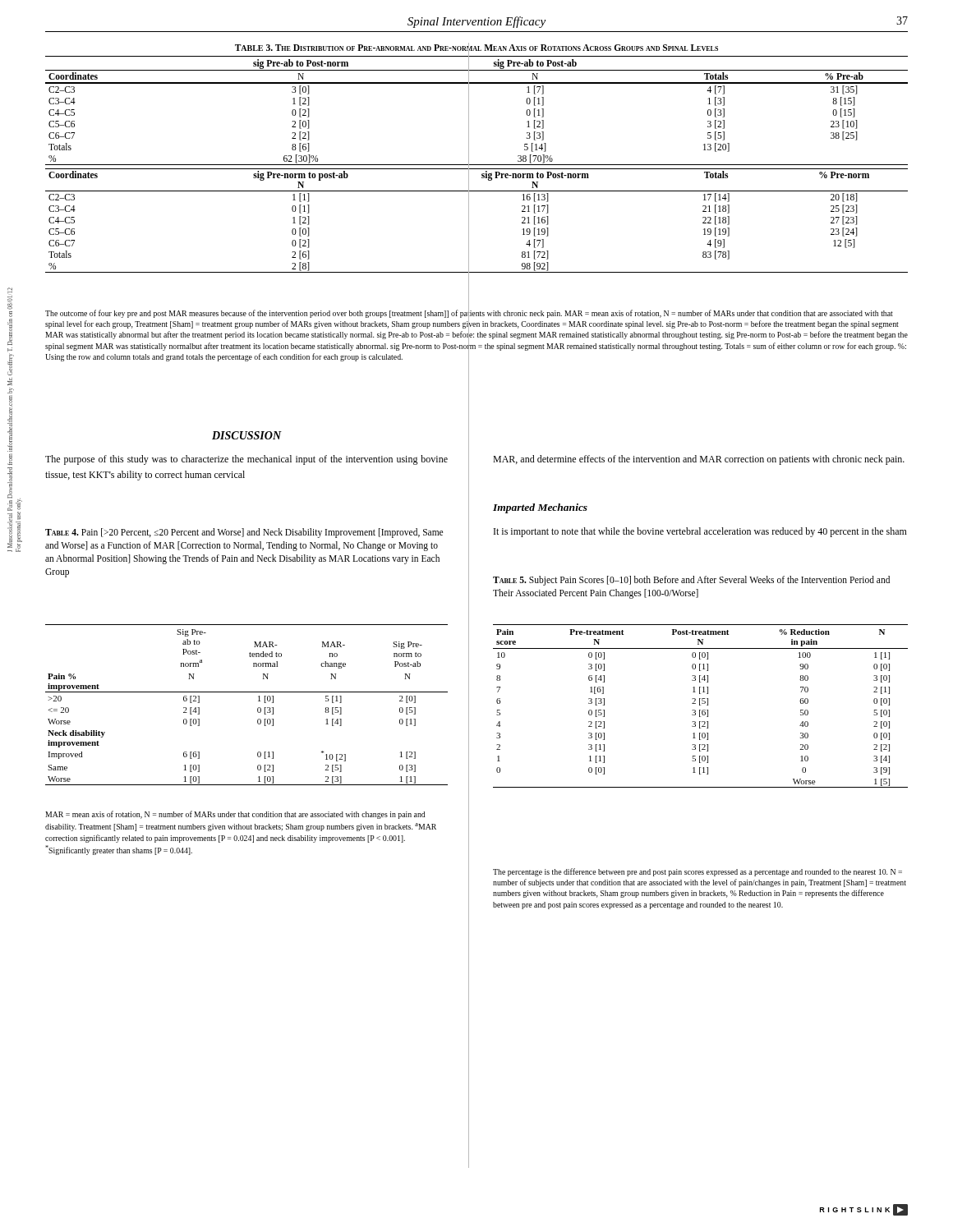Select the block starting "The purpose of"
953x1232 pixels.
(246, 467)
